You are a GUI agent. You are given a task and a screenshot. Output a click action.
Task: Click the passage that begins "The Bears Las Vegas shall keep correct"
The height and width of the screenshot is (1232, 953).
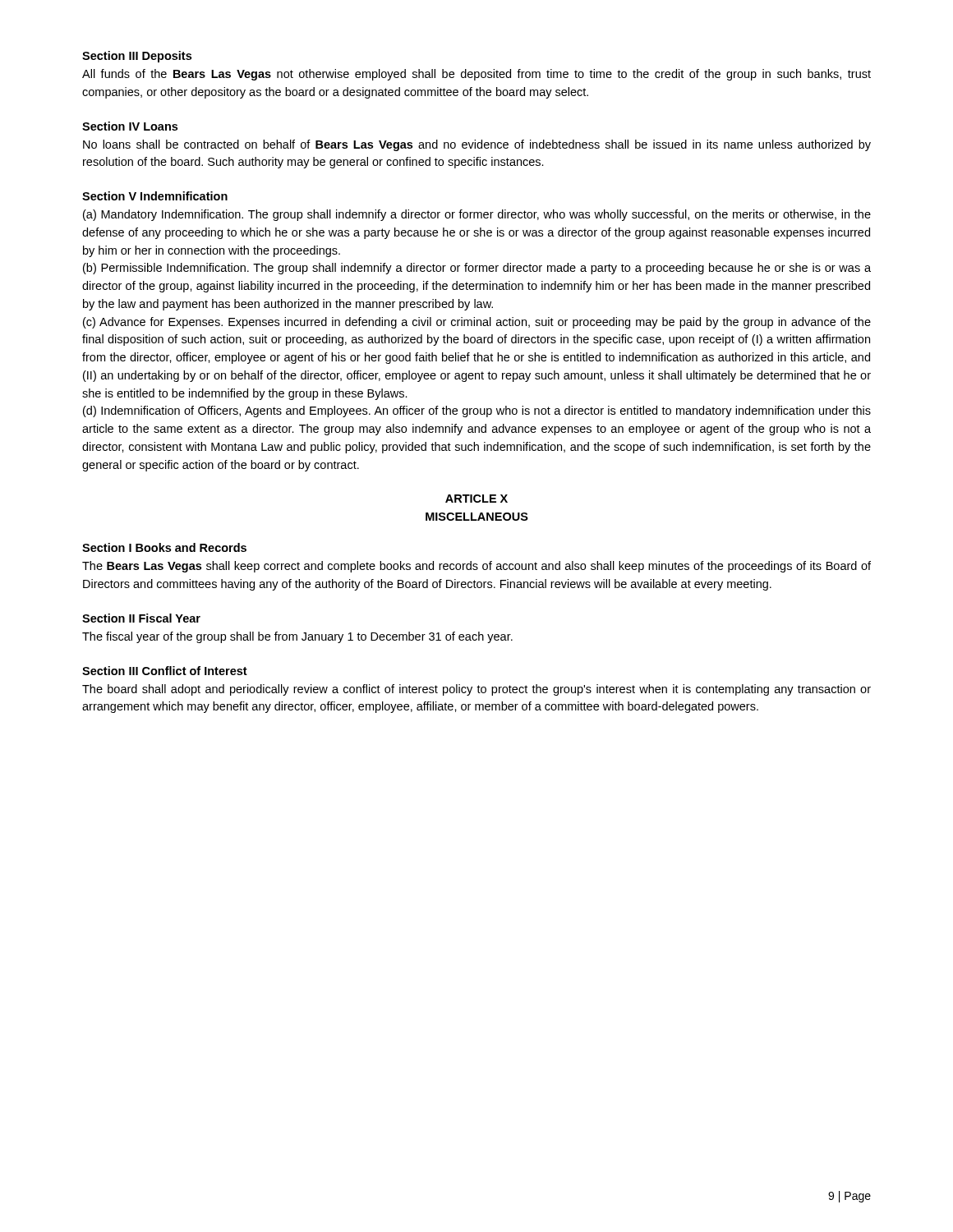point(476,575)
